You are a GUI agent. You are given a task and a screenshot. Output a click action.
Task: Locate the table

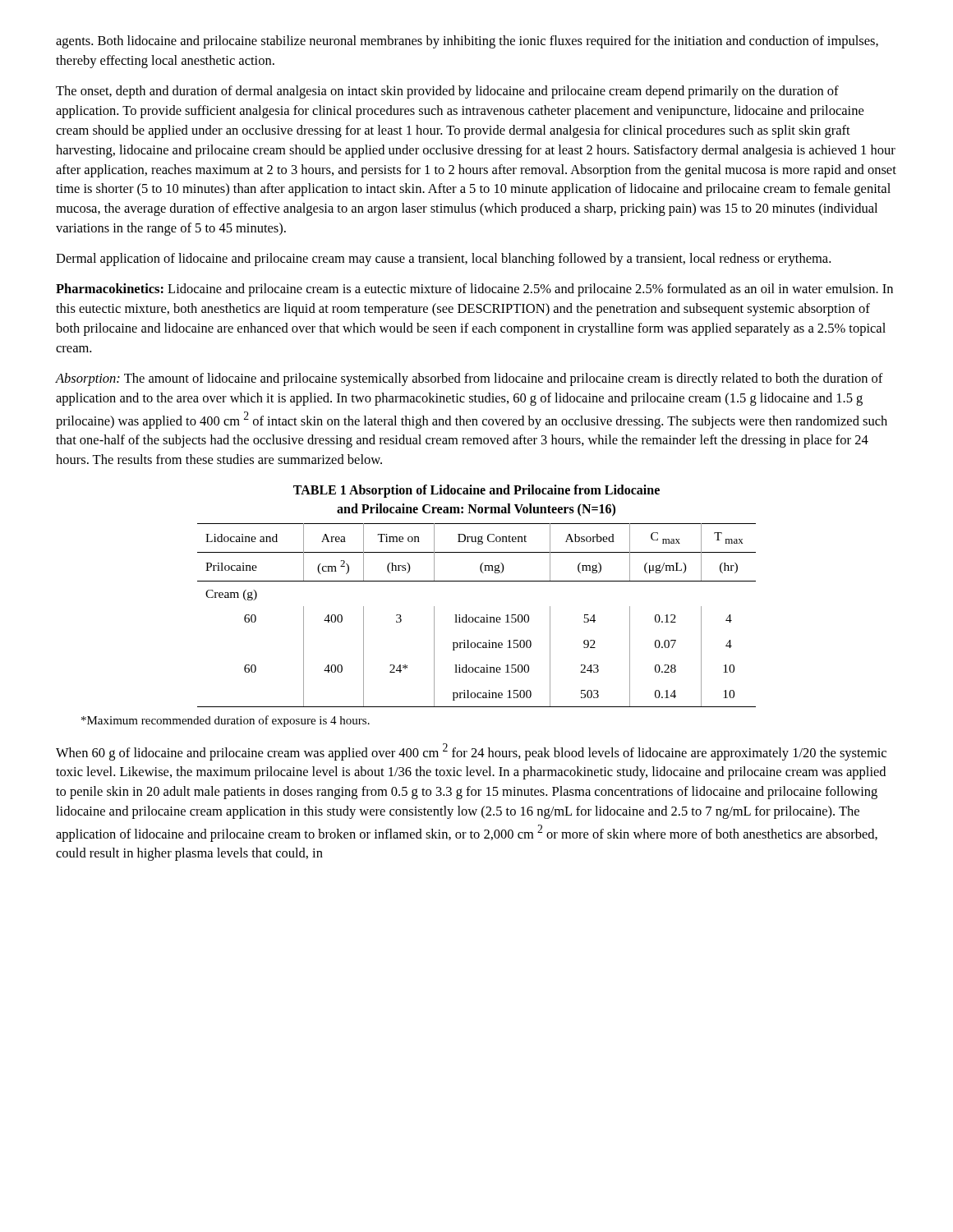[476, 615]
